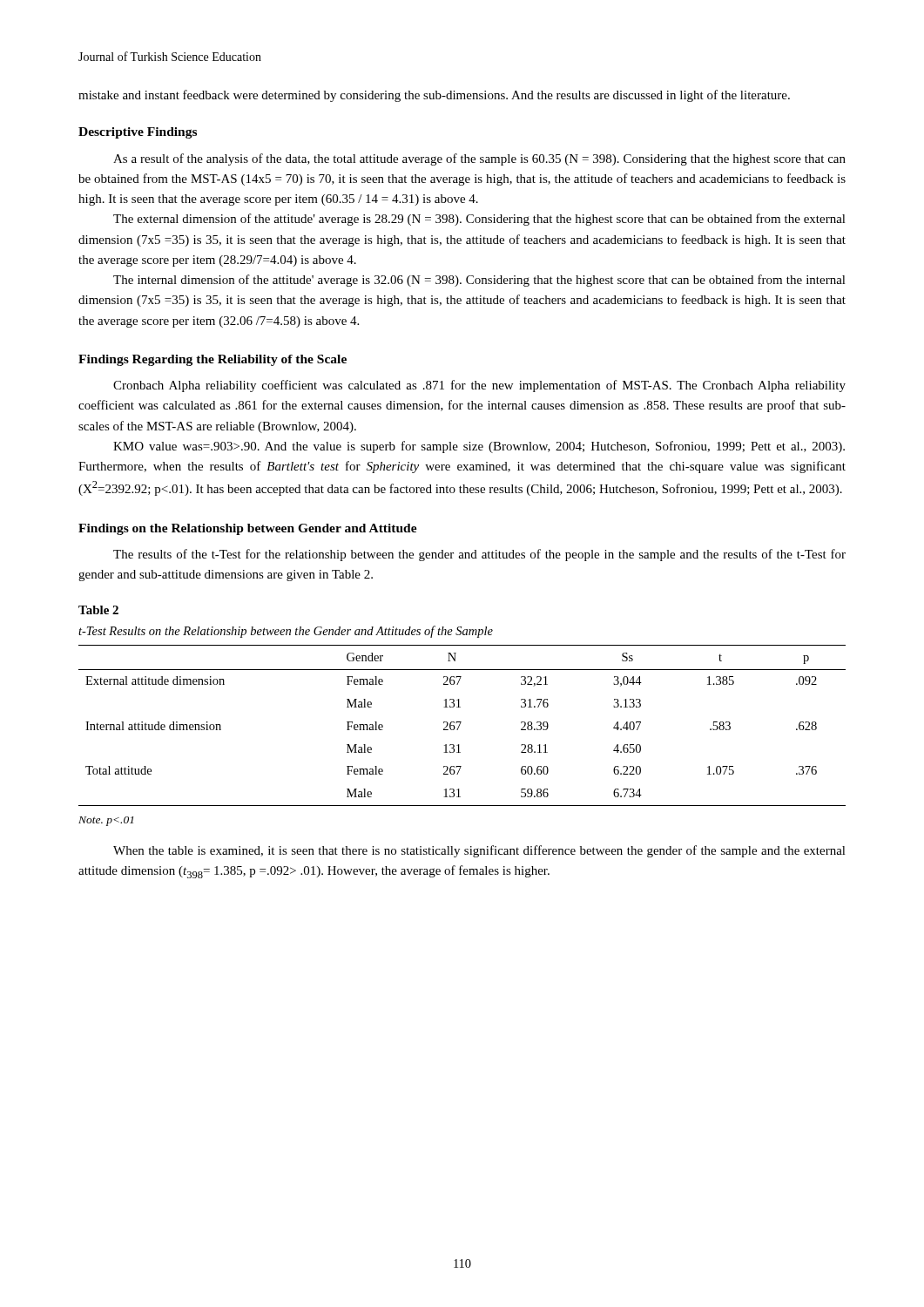Locate the text starting "t-Test Results on the"
The height and width of the screenshot is (1307, 924).
pos(286,631)
